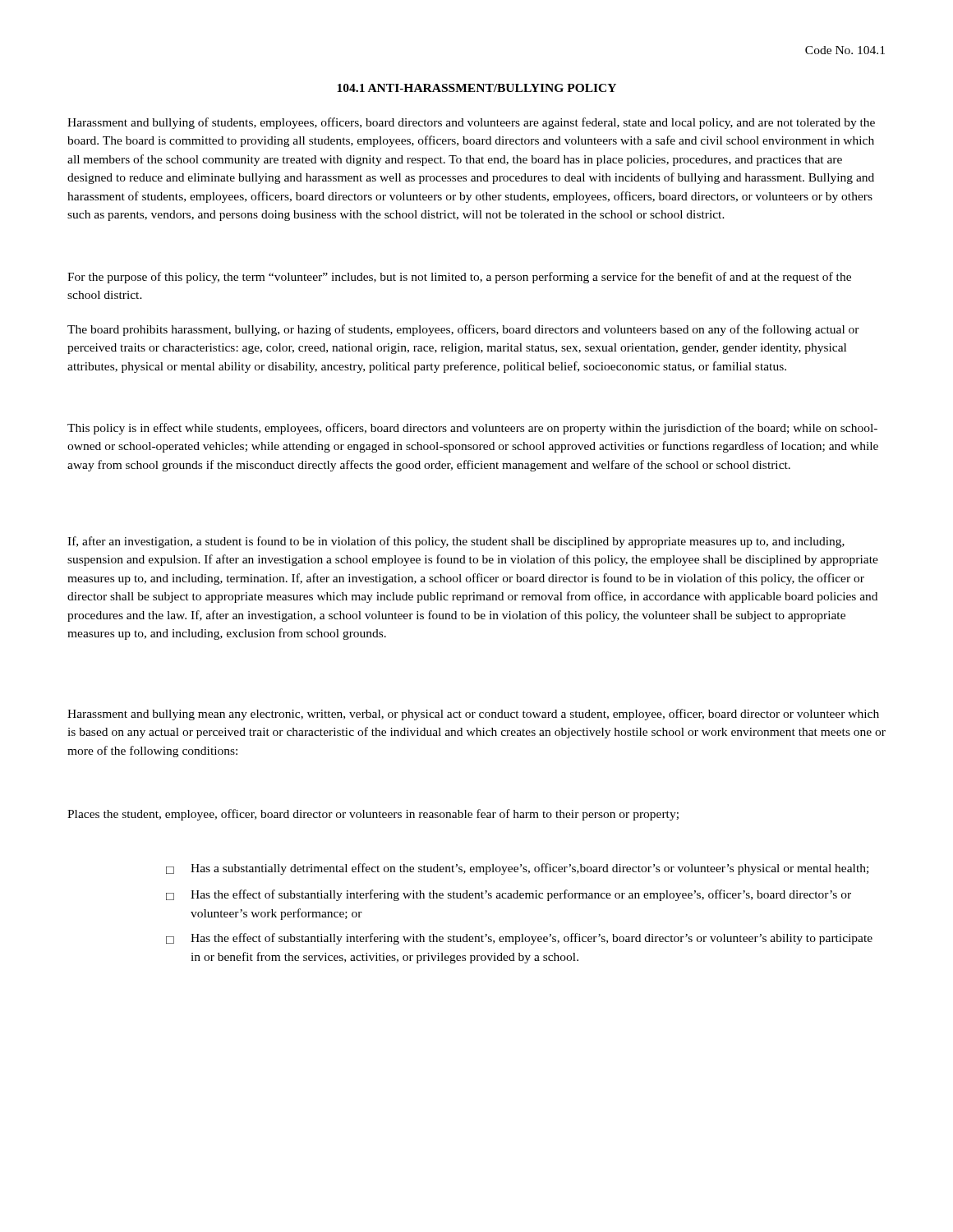This screenshot has width=953, height=1232.
Task: Point to the block beginning "If, after an investigation, a"
Action: click(x=473, y=587)
